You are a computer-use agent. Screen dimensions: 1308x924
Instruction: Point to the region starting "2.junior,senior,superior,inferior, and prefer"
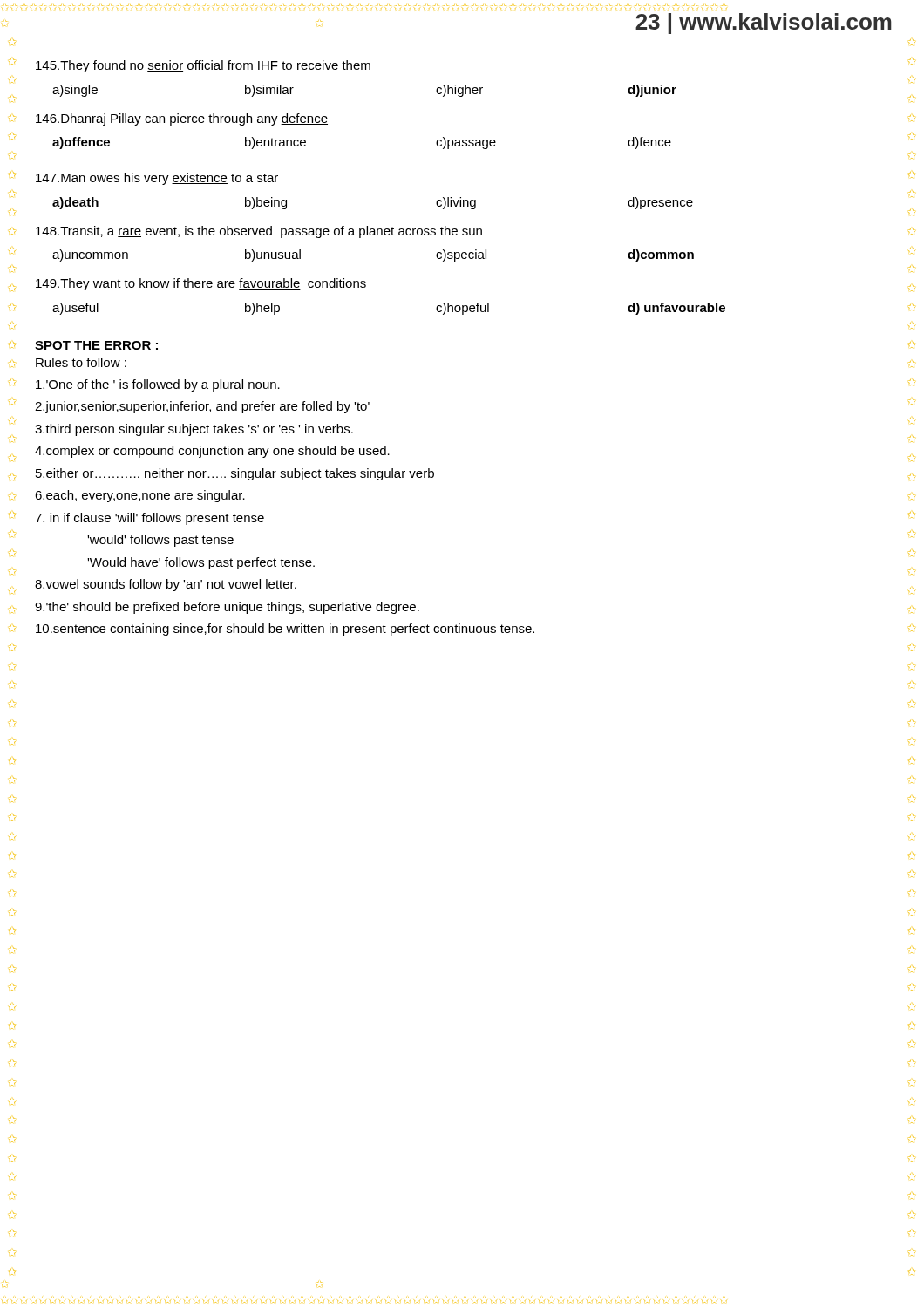pyautogui.click(x=202, y=406)
